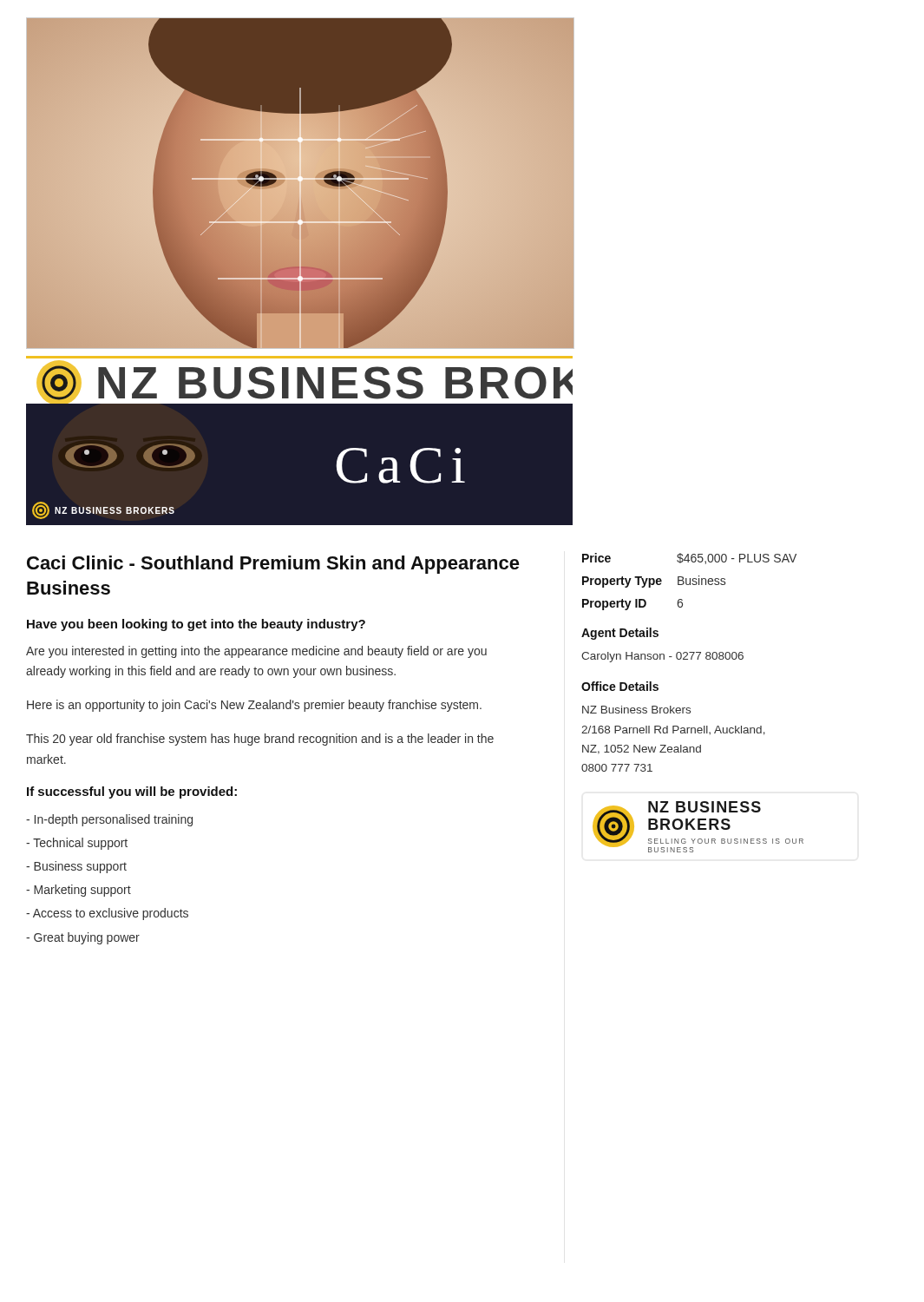Locate the block of text that opens with "Are you interested in getting"
924x1302 pixels.
257,661
